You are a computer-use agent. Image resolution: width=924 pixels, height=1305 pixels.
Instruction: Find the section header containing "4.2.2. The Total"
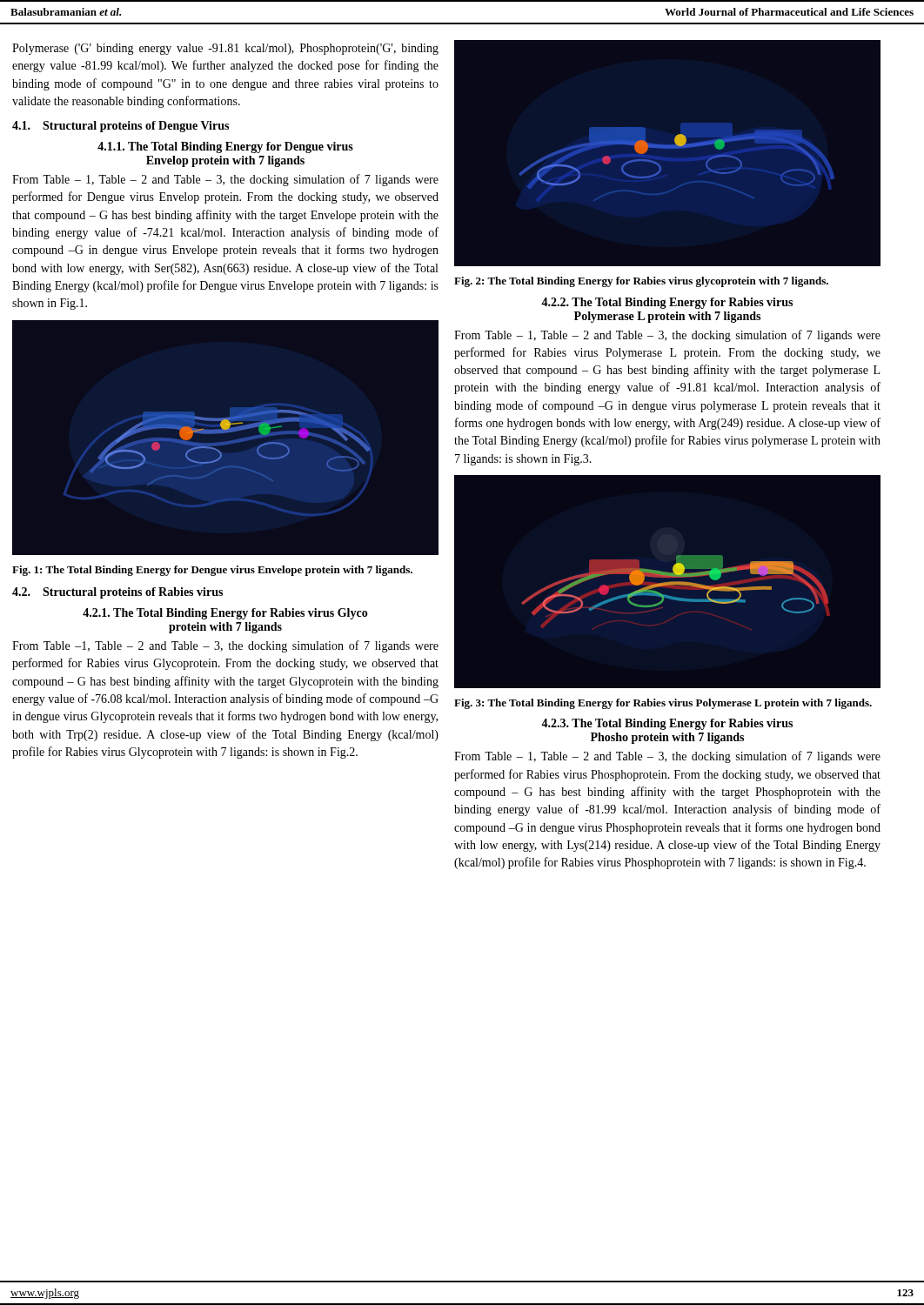coord(667,309)
